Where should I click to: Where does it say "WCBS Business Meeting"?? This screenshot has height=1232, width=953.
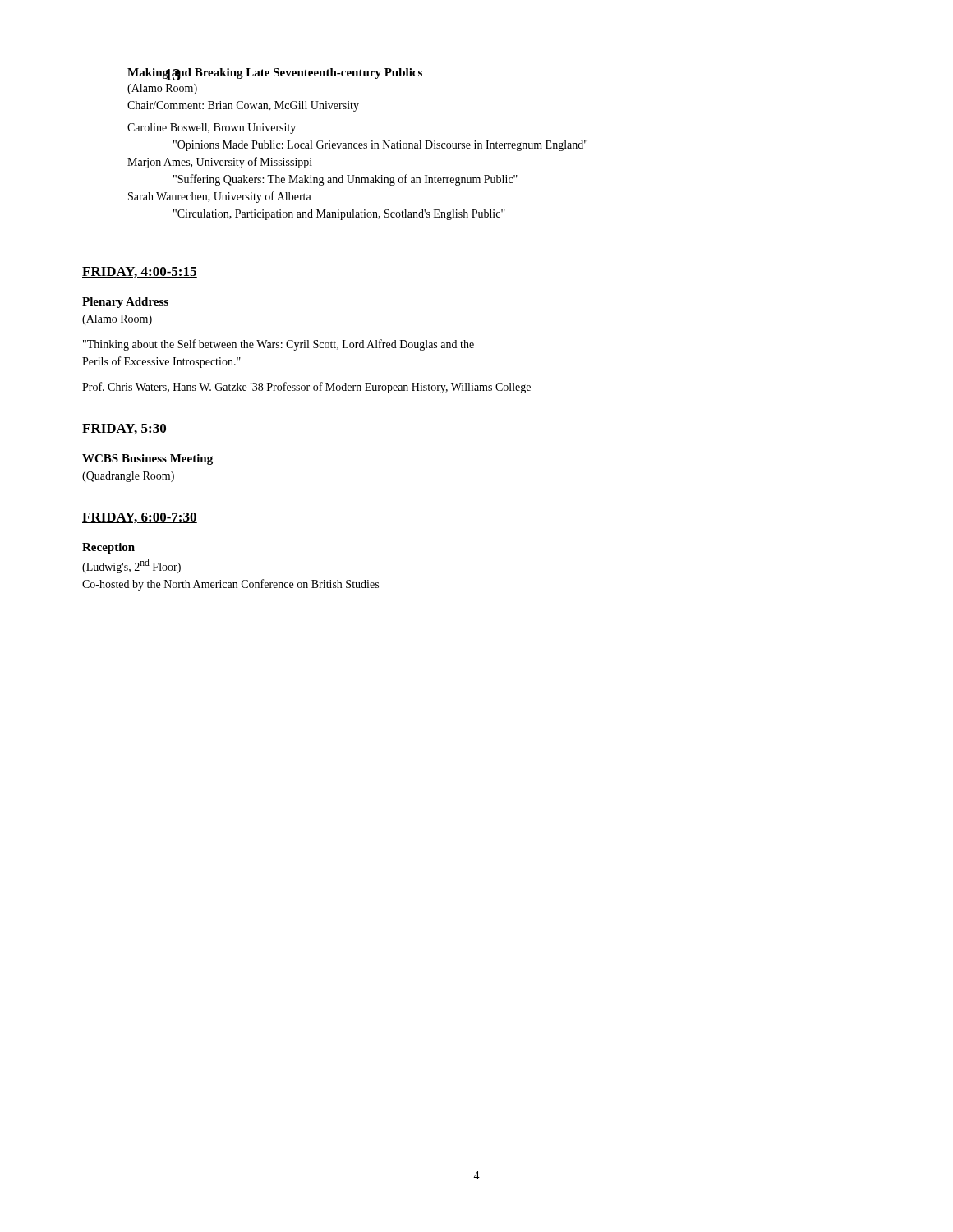(148, 458)
